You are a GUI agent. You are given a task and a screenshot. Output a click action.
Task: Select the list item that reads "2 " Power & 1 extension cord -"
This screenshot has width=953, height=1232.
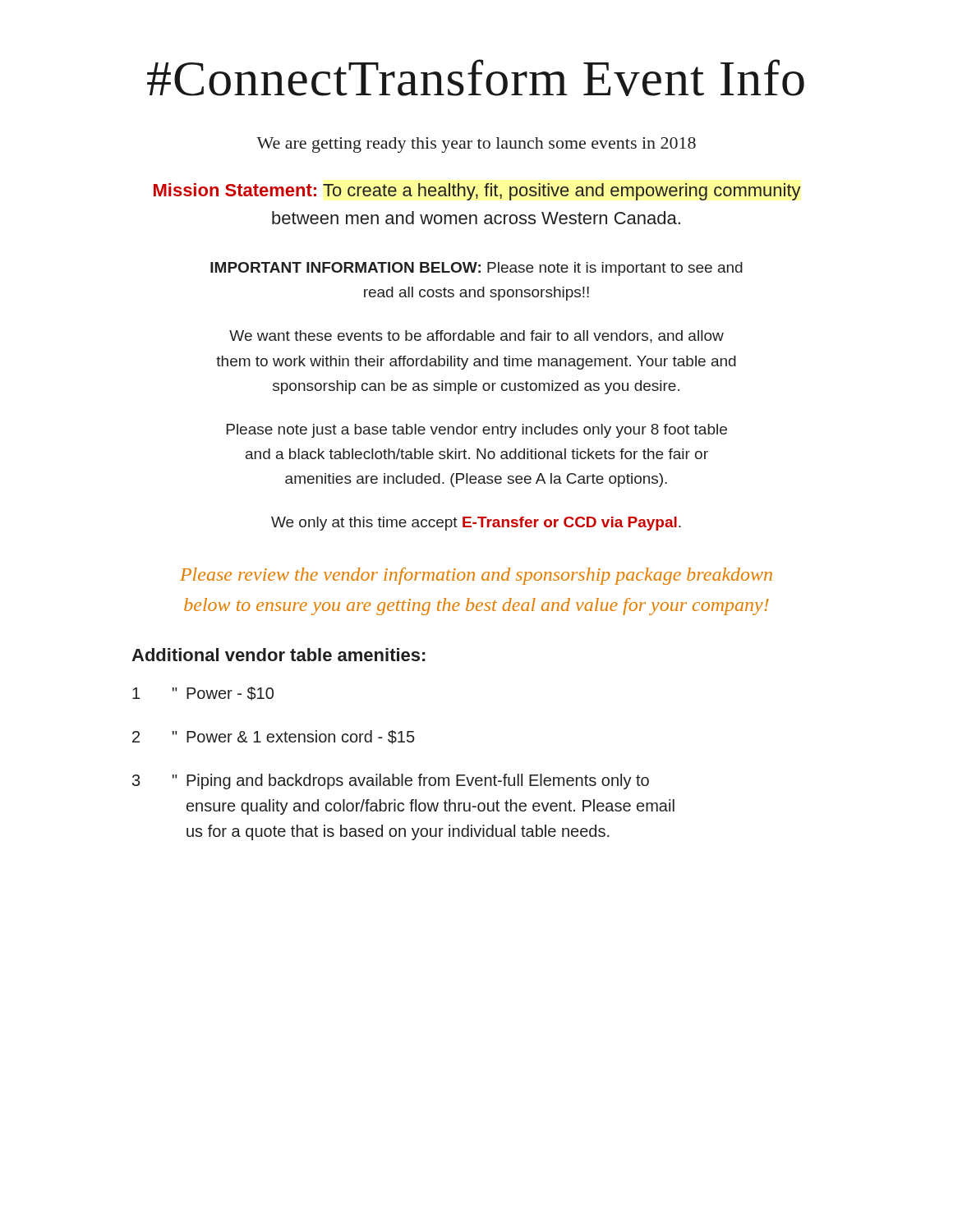point(274,737)
